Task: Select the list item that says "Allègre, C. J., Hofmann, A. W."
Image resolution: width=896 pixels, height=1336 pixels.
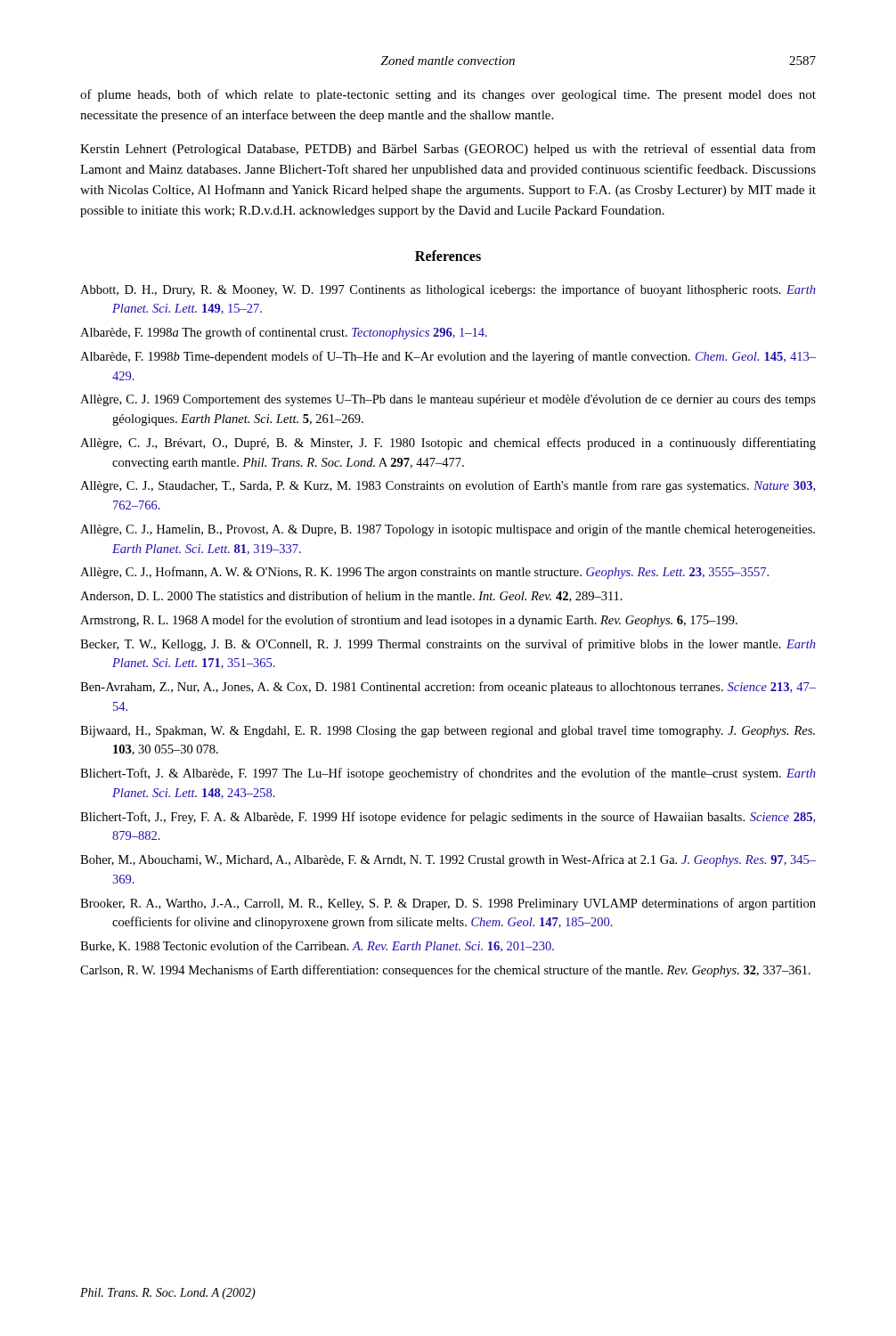Action: pos(425,572)
